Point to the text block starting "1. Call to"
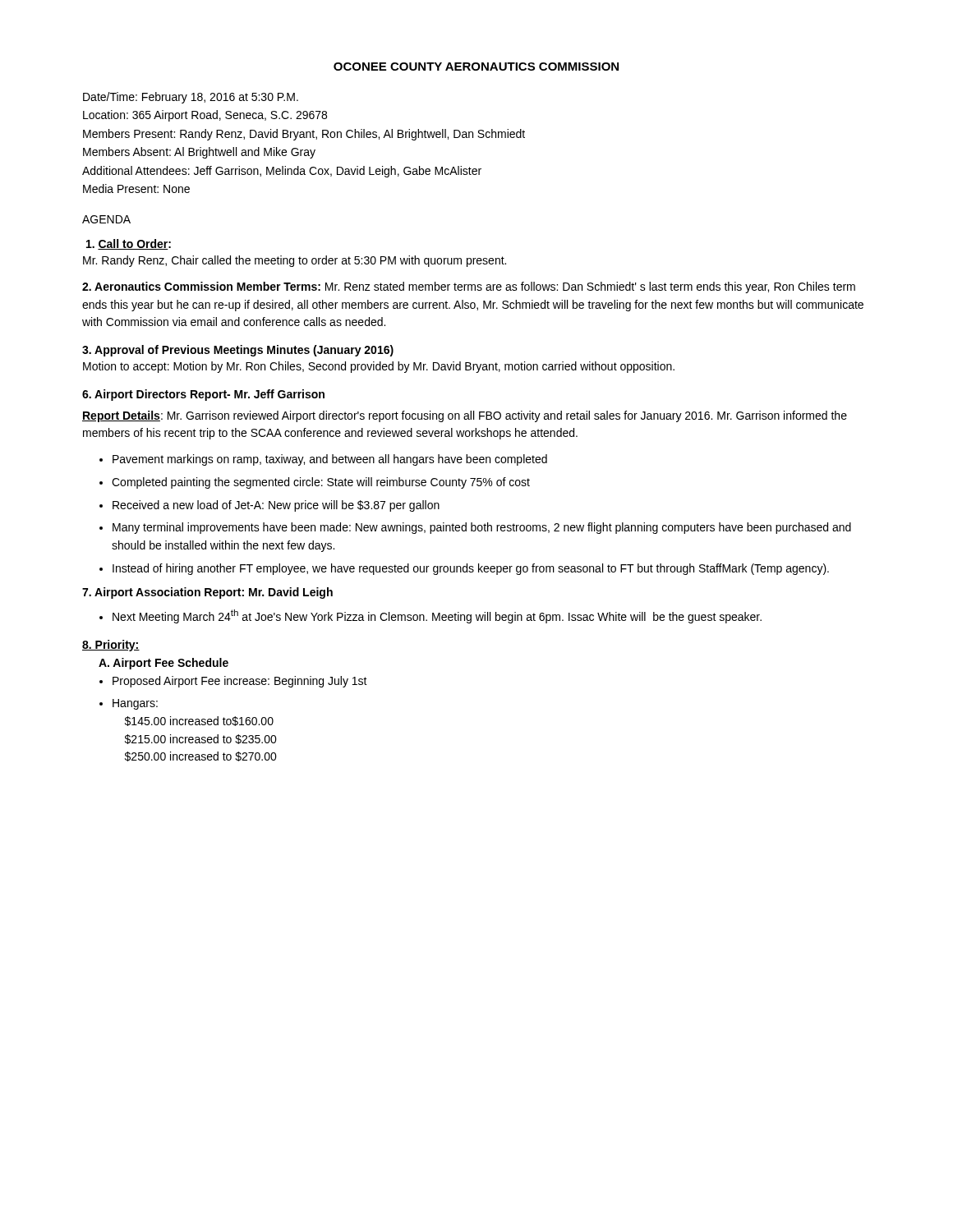The width and height of the screenshot is (953, 1232). [127, 244]
